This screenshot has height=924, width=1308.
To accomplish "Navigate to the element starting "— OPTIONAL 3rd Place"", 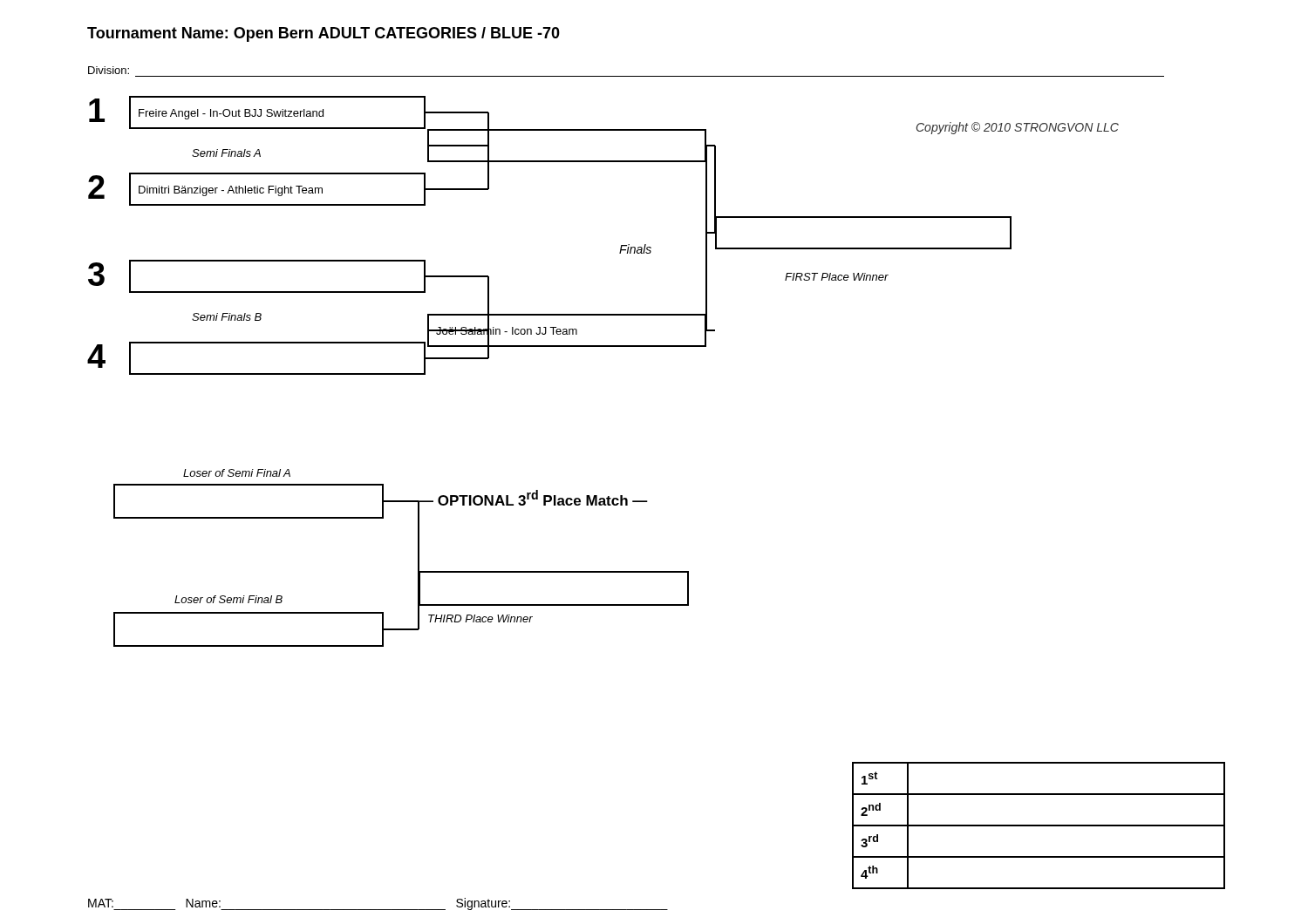I will point(533,498).
